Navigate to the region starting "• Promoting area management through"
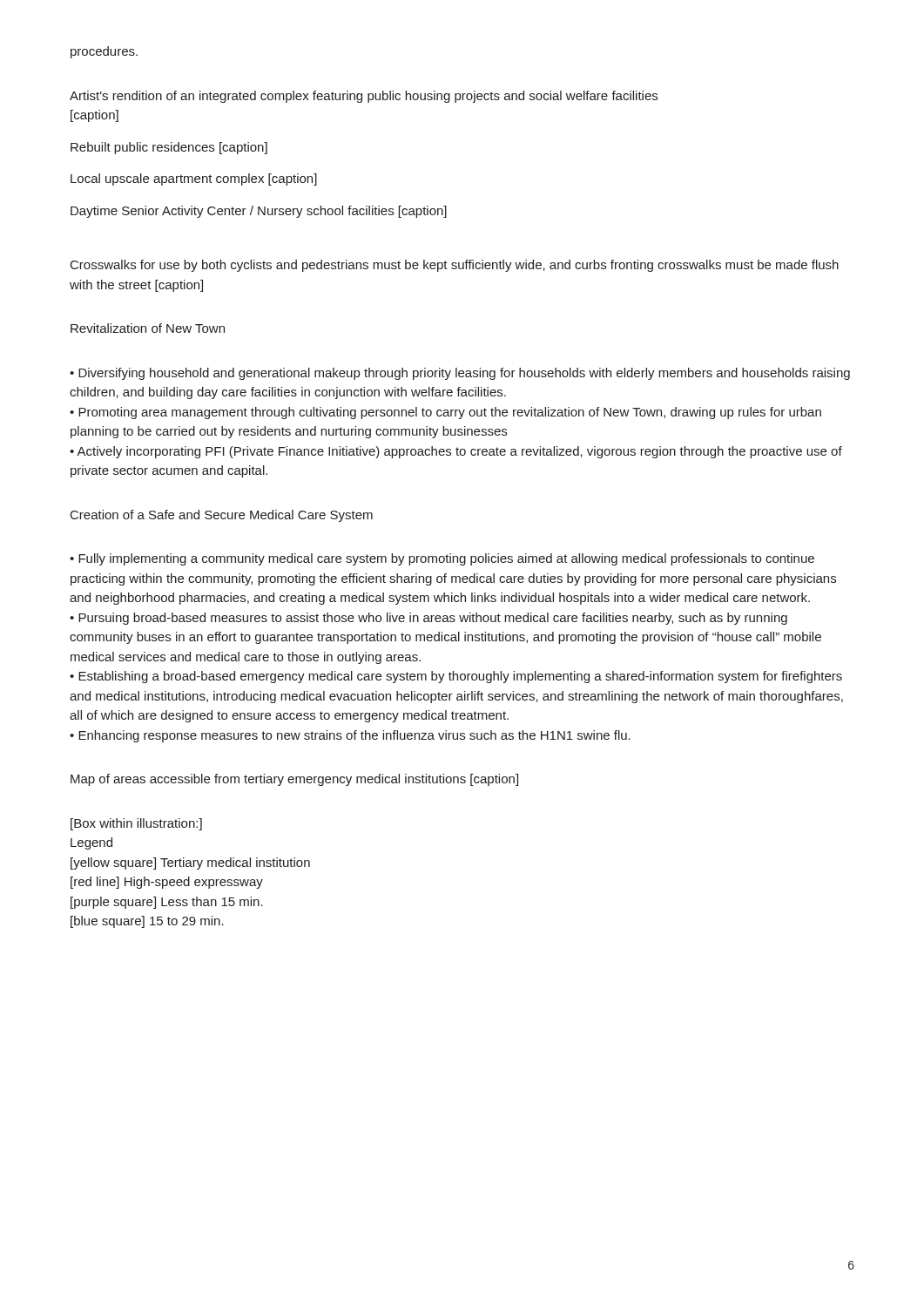Viewport: 924px width, 1307px height. pos(446,421)
